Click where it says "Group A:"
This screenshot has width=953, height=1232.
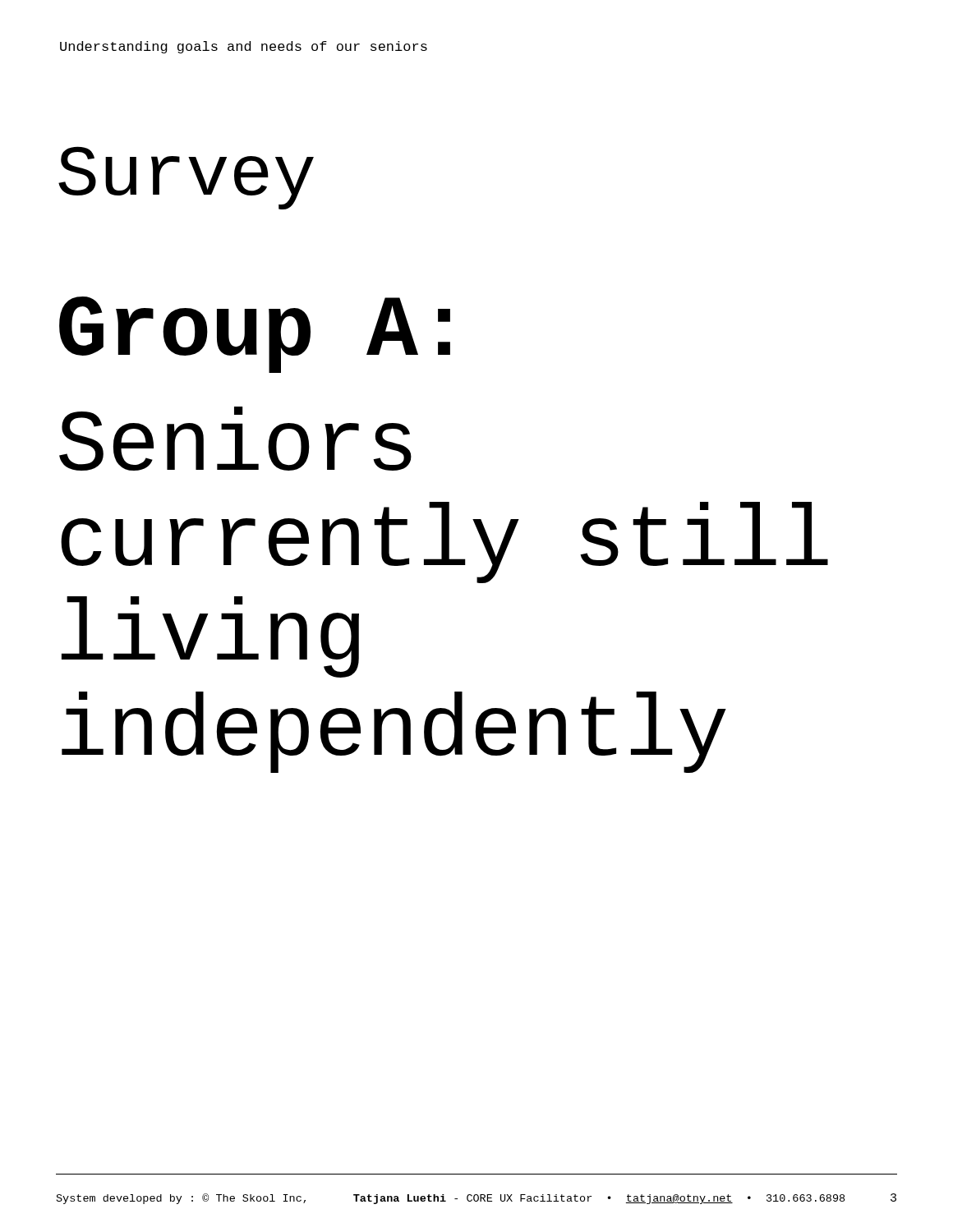pyautogui.click(x=263, y=333)
